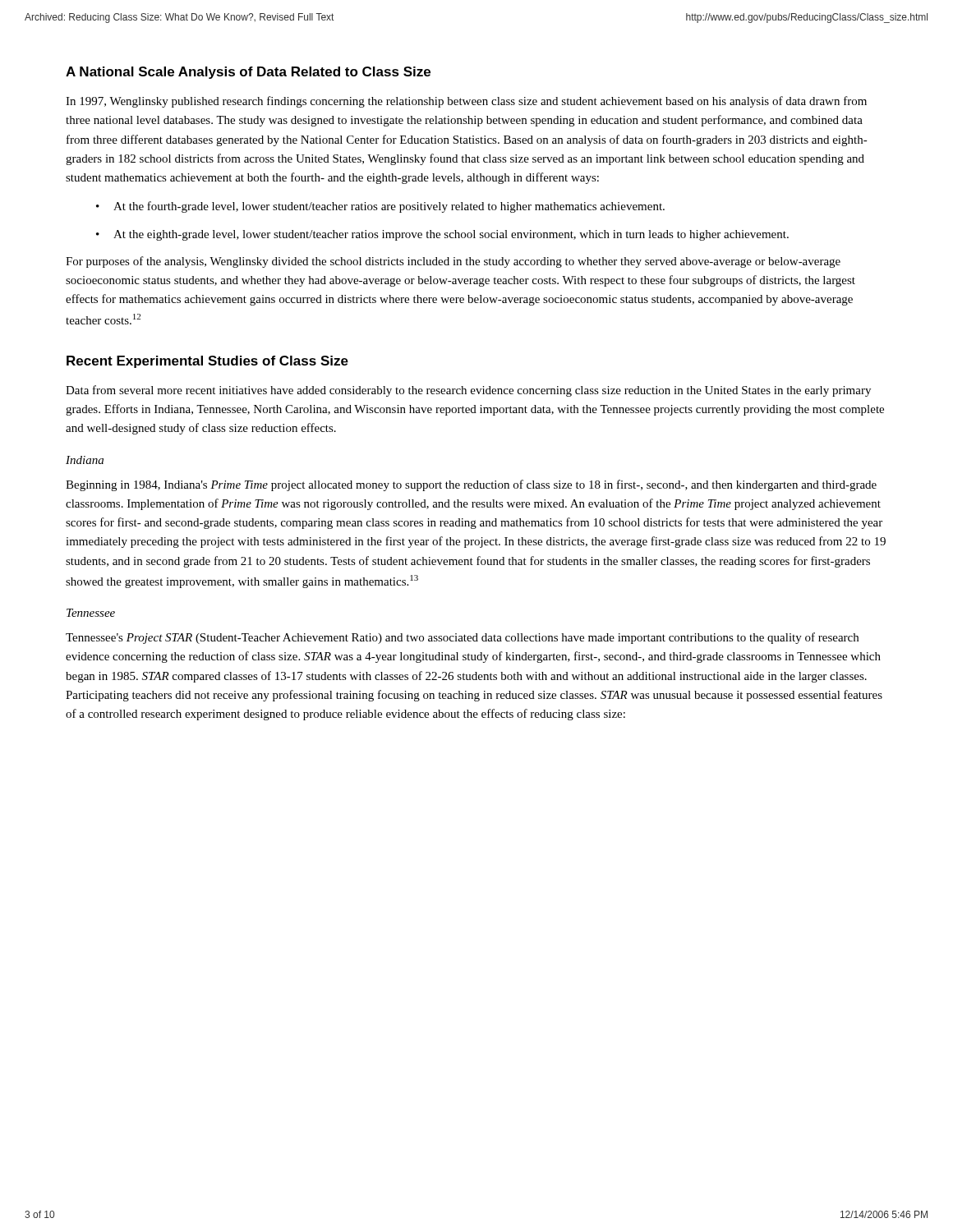Where is the passage that starts "Data from several more recent initiatives have"?
This screenshot has width=953, height=1232.
click(475, 409)
